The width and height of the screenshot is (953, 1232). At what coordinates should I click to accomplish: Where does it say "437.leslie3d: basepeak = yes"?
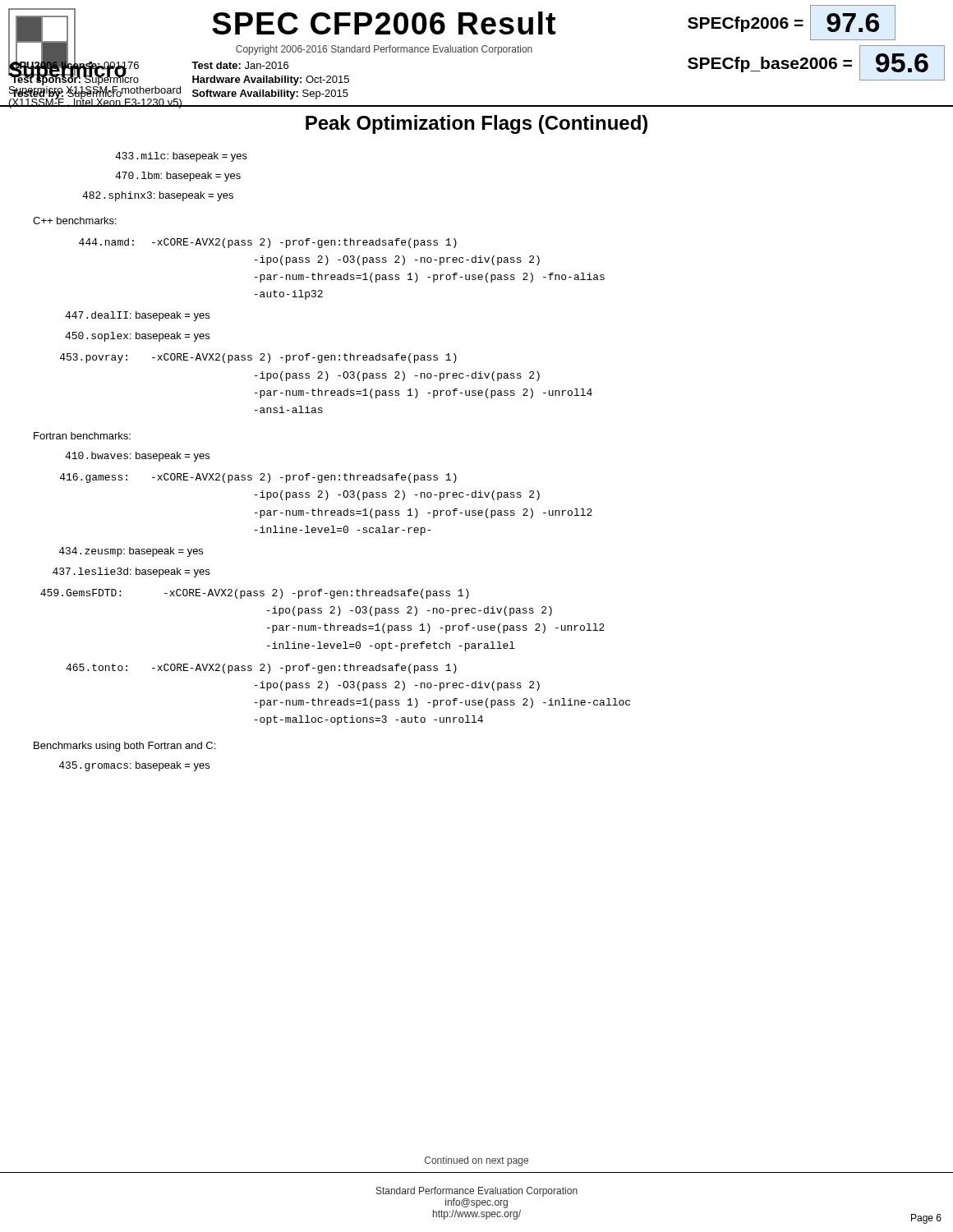[121, 572]
